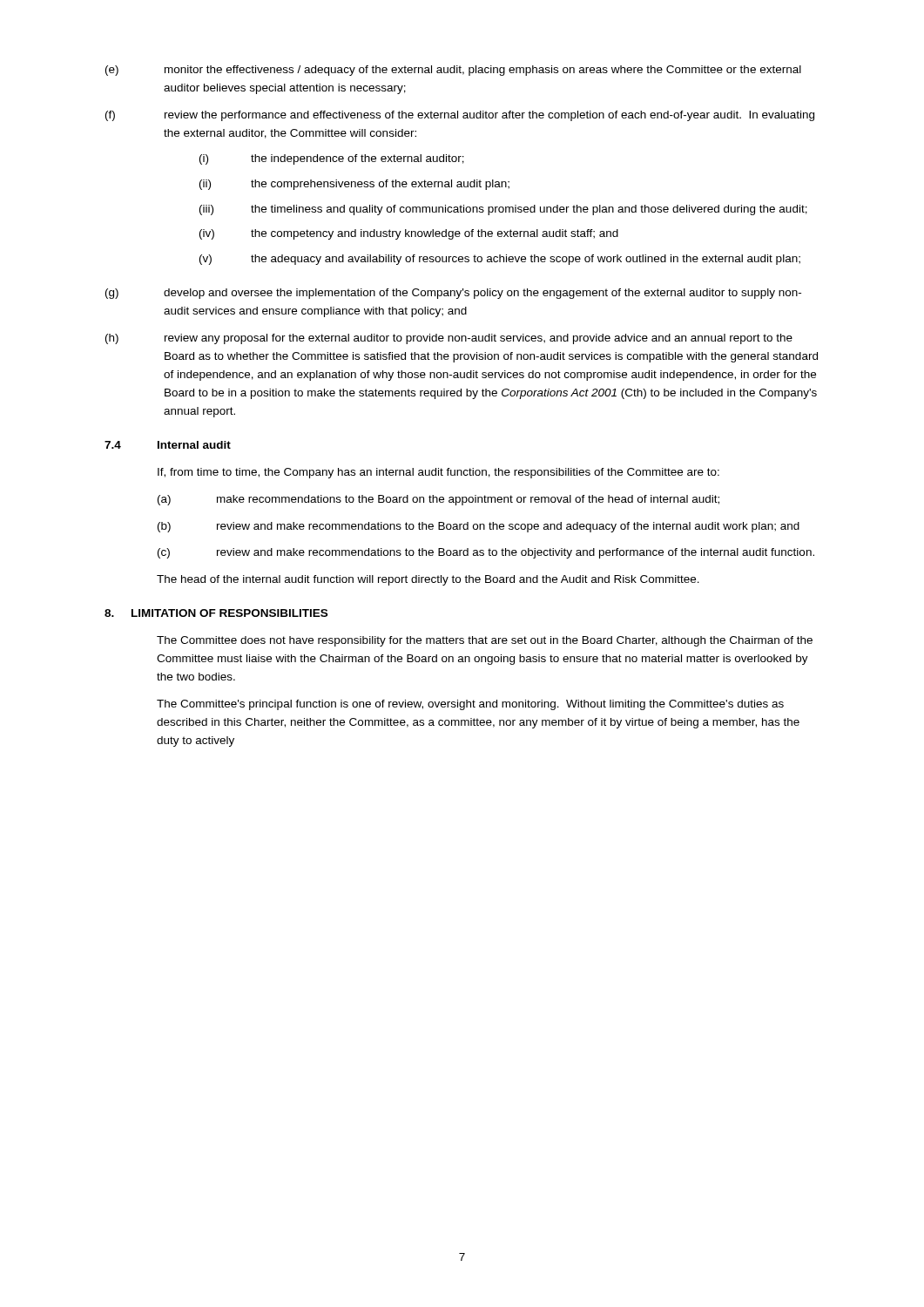Click on the list item containing "(i) the independence of the"
Image resolution: width=924 pixels, height=1307 pixels.
[332, 159]
